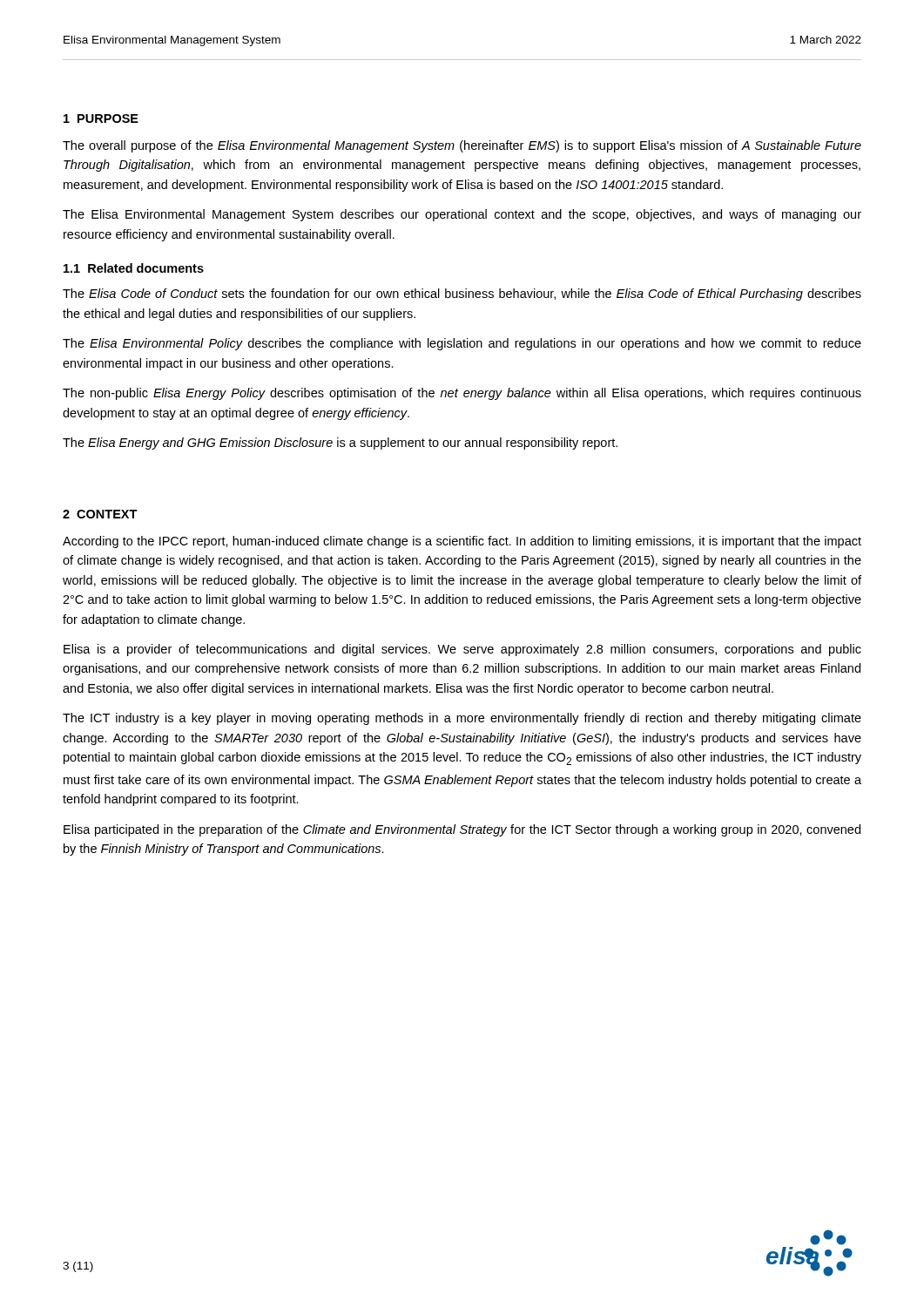Select the block starting "According to the IPCC report,"

pos(462,580)
